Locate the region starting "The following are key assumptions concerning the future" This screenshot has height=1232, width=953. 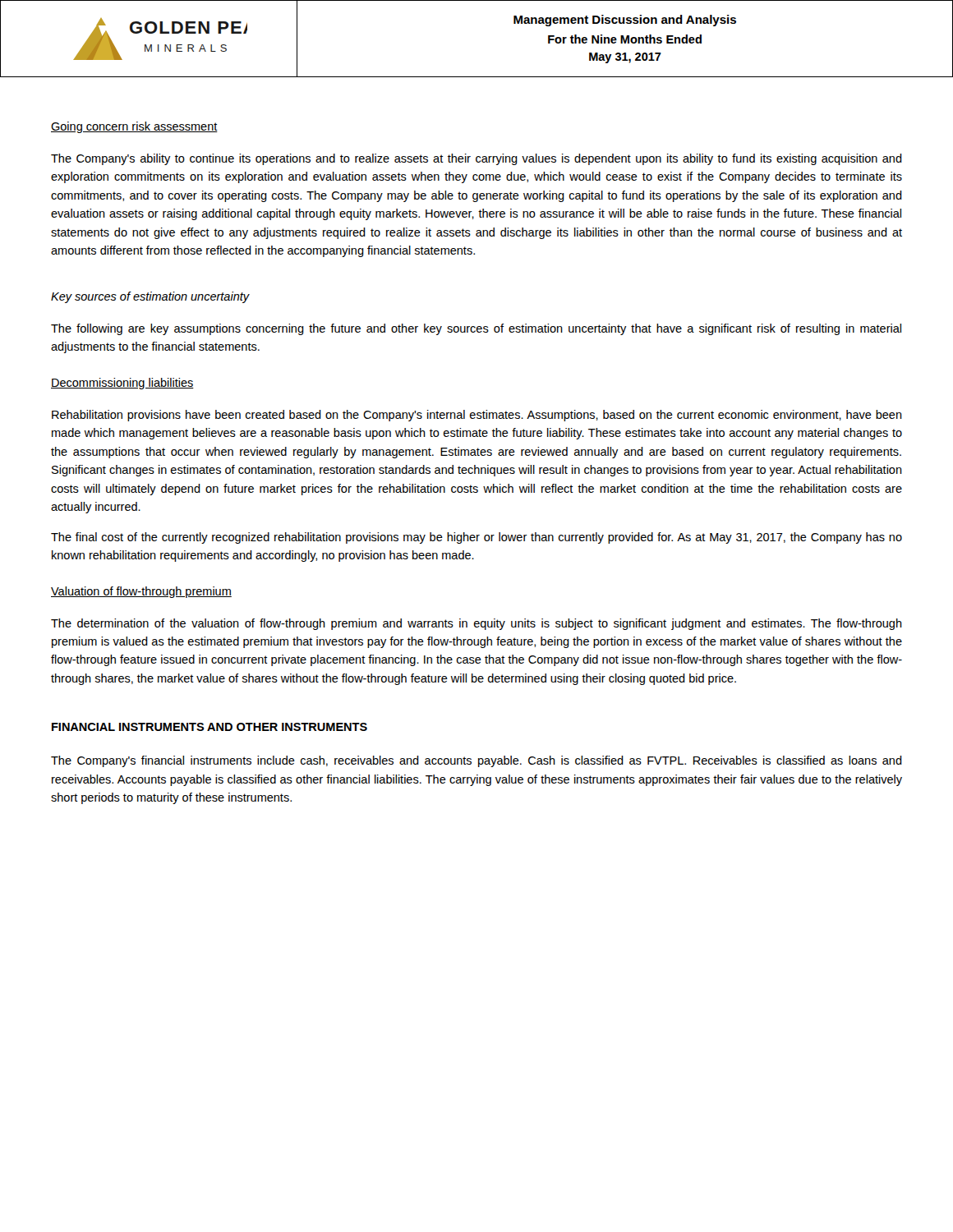point(476,338)
